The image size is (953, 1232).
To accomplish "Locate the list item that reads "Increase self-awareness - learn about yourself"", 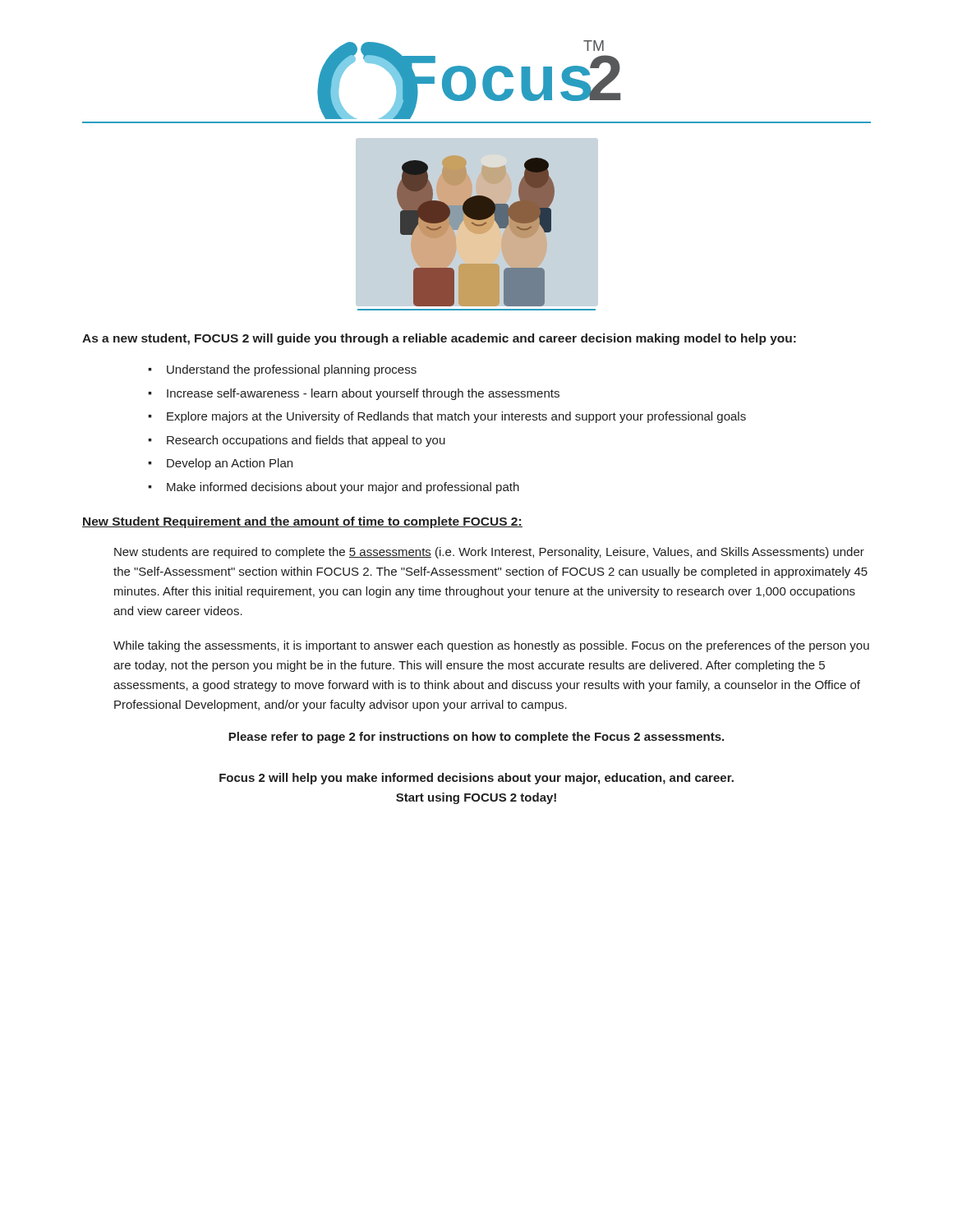I will pyautogui.click(x=363, y=393).
